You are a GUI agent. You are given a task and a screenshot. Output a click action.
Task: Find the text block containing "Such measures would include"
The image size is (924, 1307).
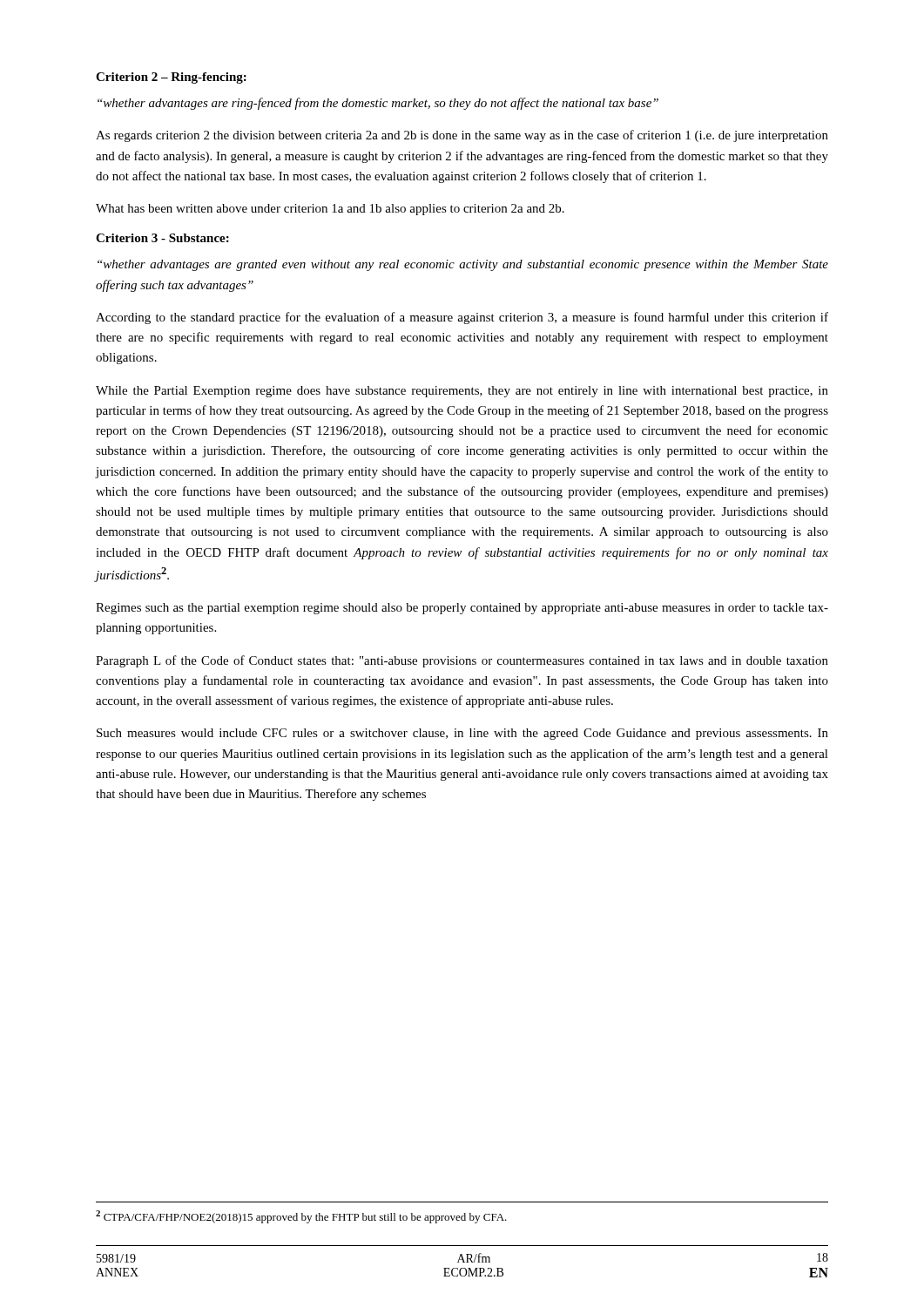pos(462,763)
